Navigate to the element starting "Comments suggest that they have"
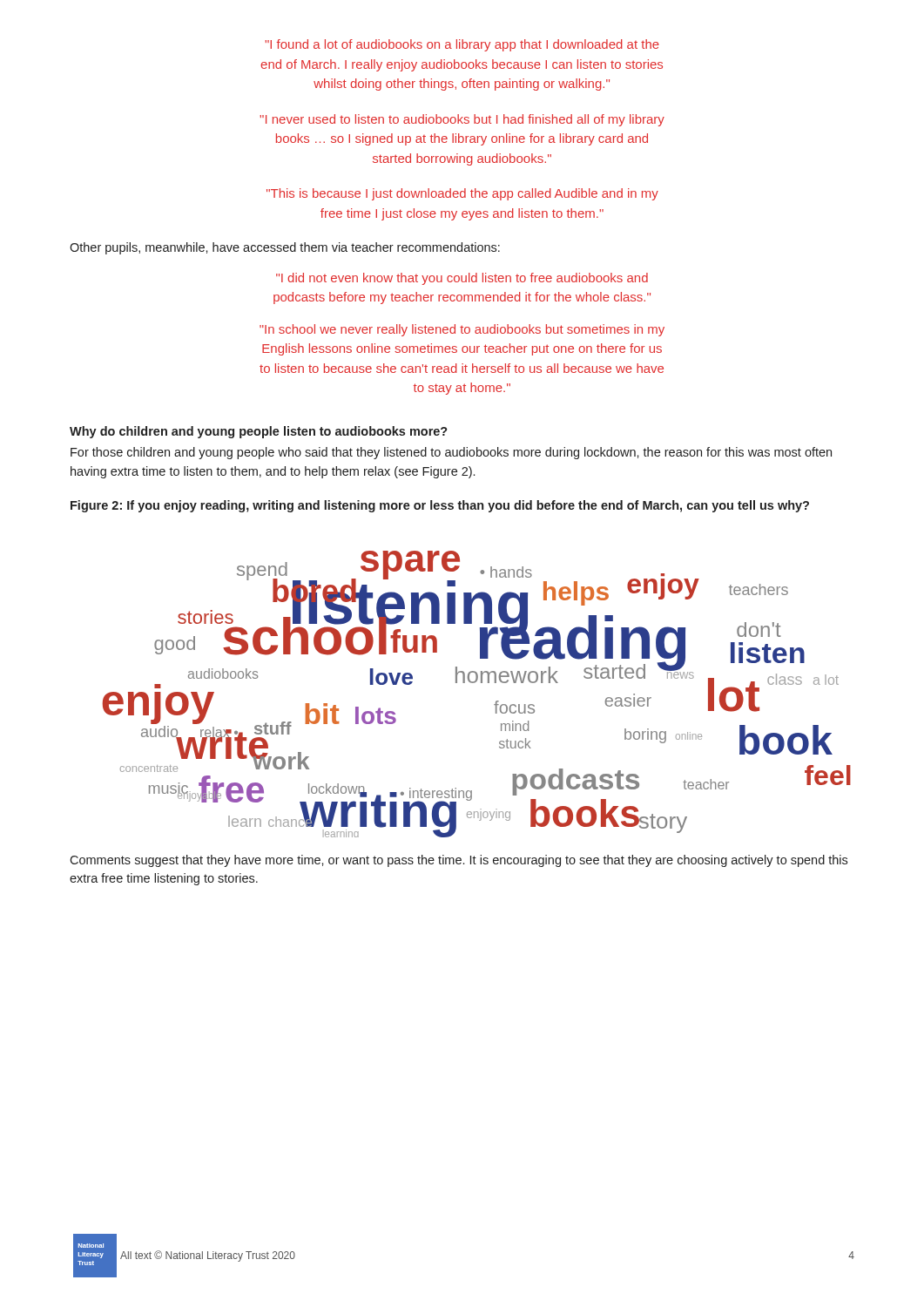 point(459,869)
